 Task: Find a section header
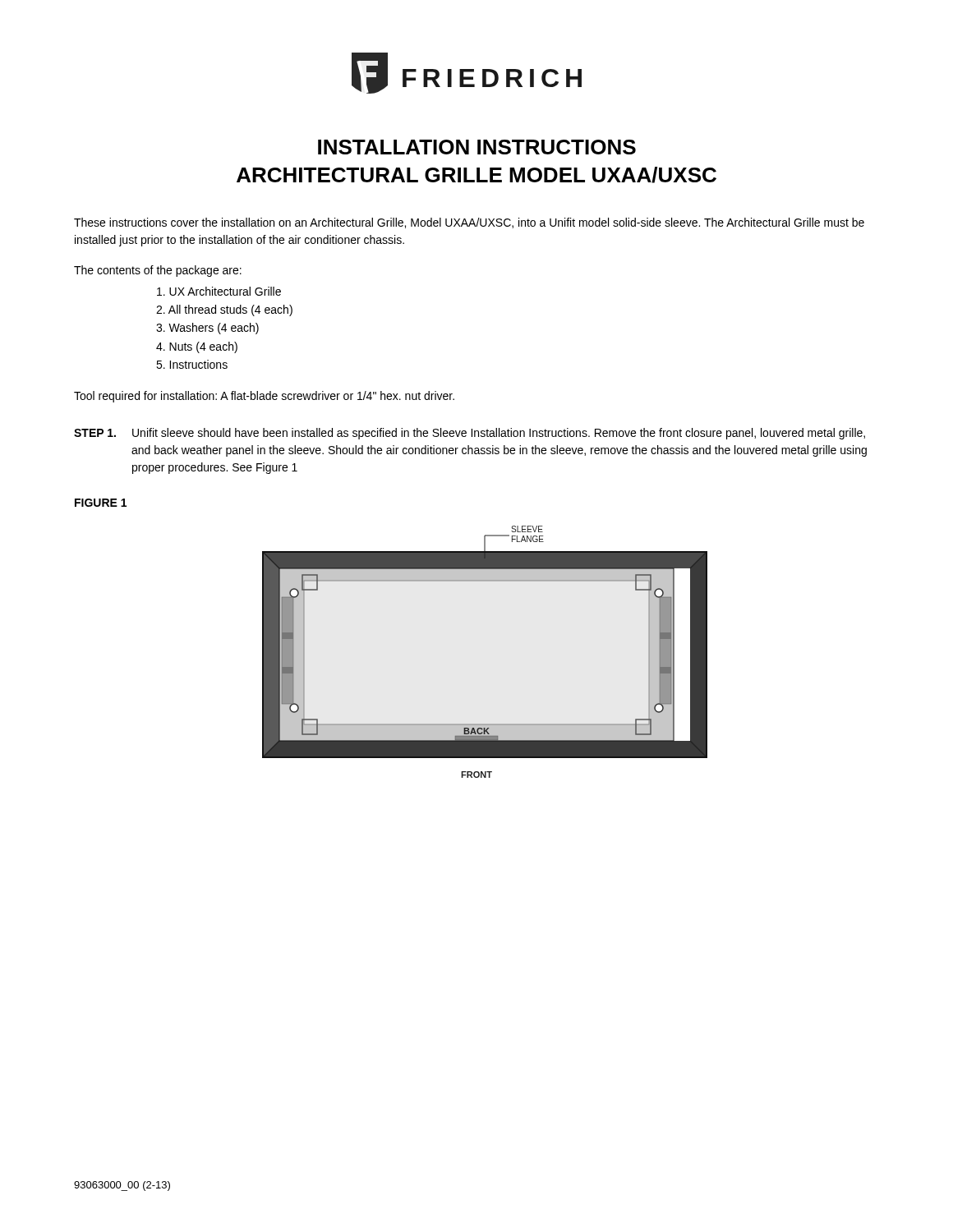pos(100,502)
